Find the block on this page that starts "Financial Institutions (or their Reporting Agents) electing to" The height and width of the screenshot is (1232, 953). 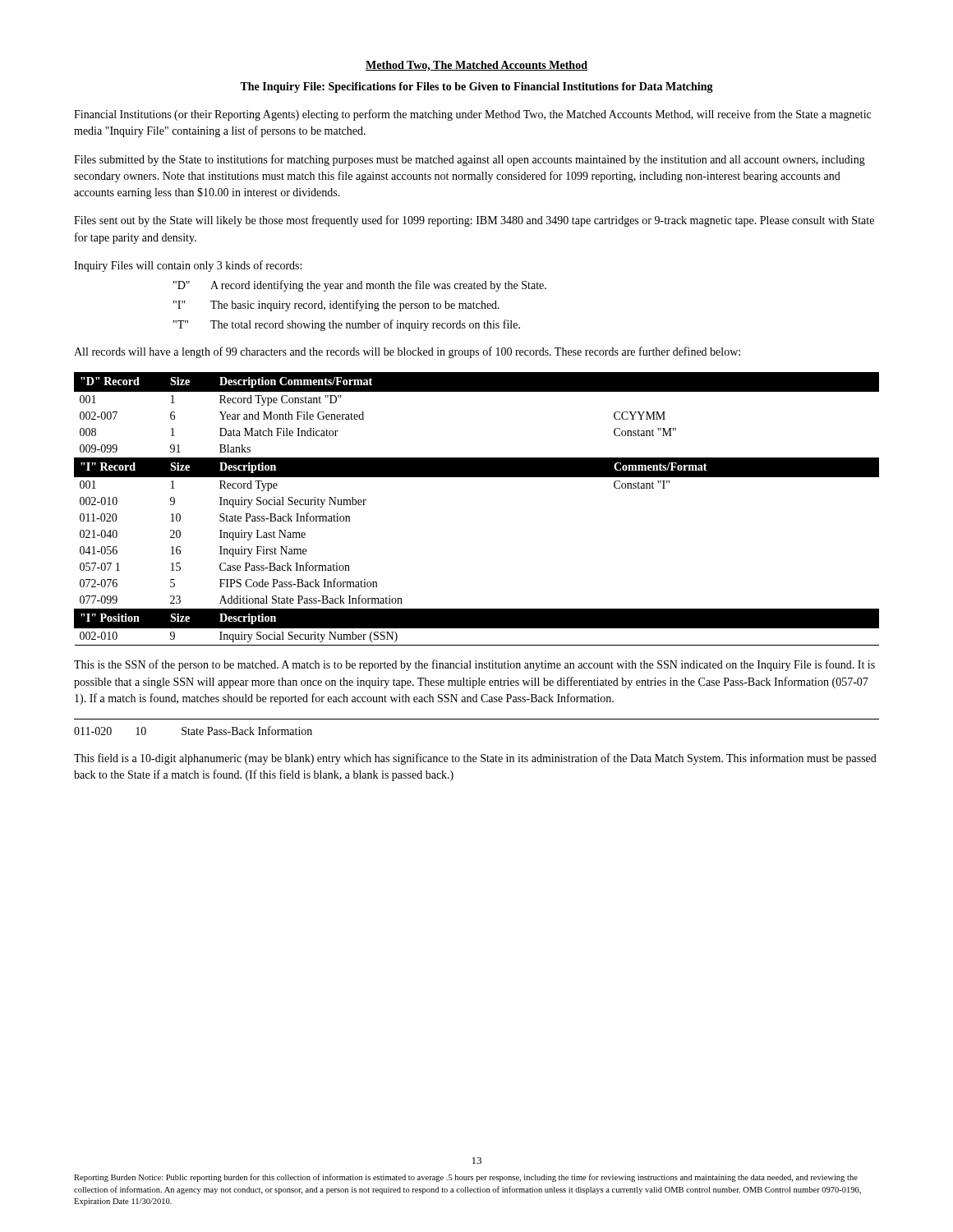pos(473,123)
